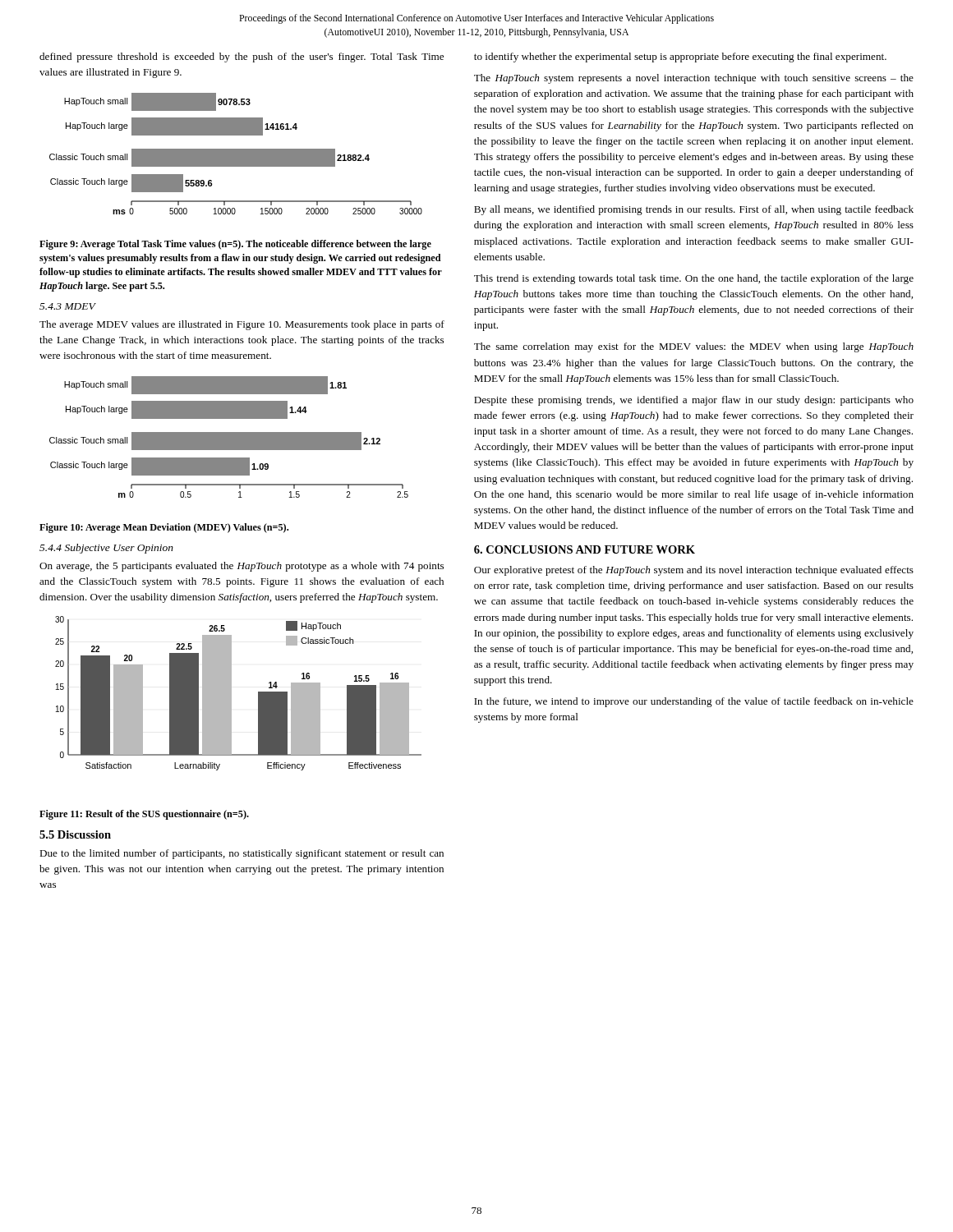Locate the caption with the text "Figure 10: Average Mean Deviation (MDEV)"
This screenshot has width=953, height=1232.
click(164, 527)
